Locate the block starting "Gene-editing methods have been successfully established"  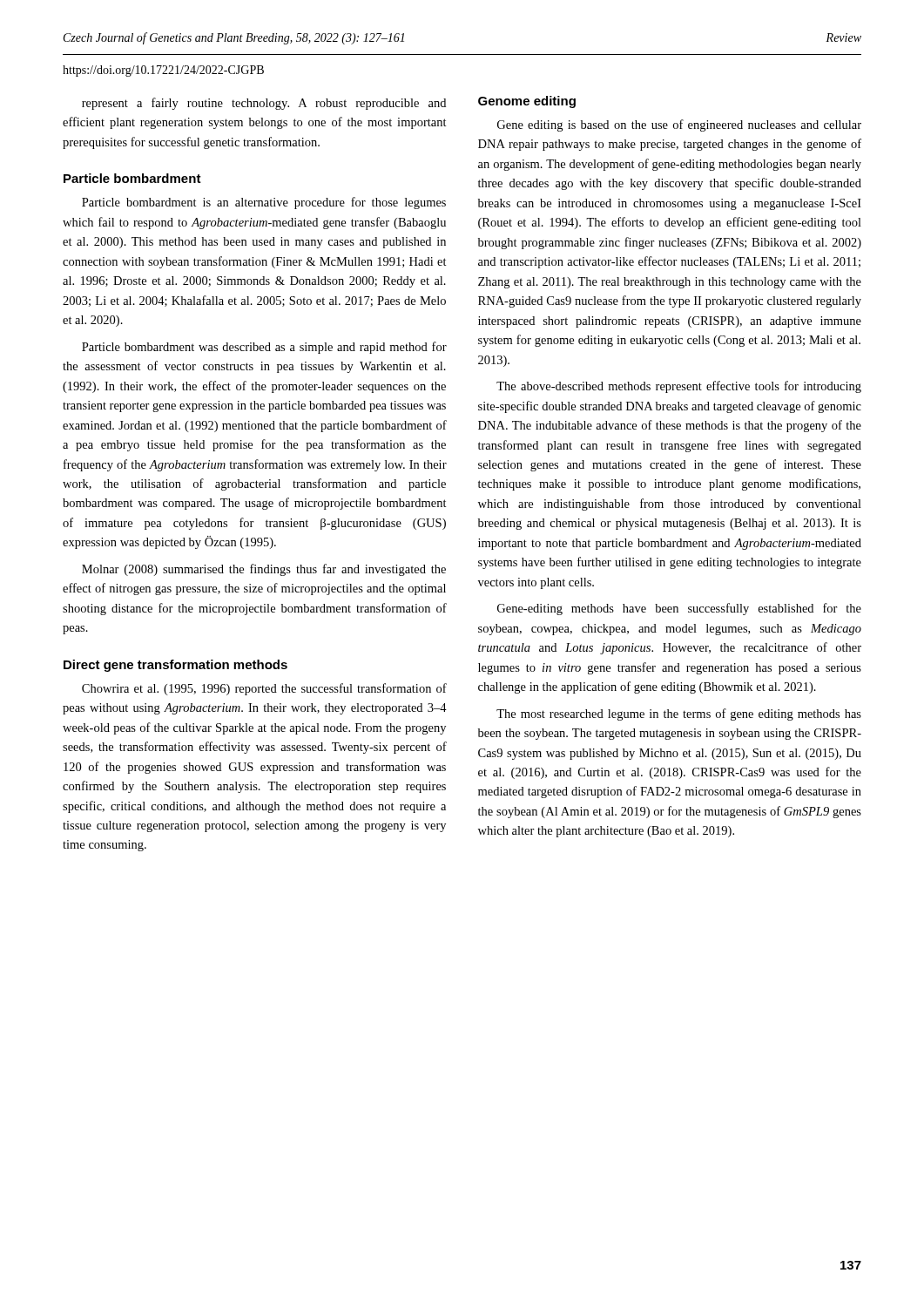(x=669, y=648)
